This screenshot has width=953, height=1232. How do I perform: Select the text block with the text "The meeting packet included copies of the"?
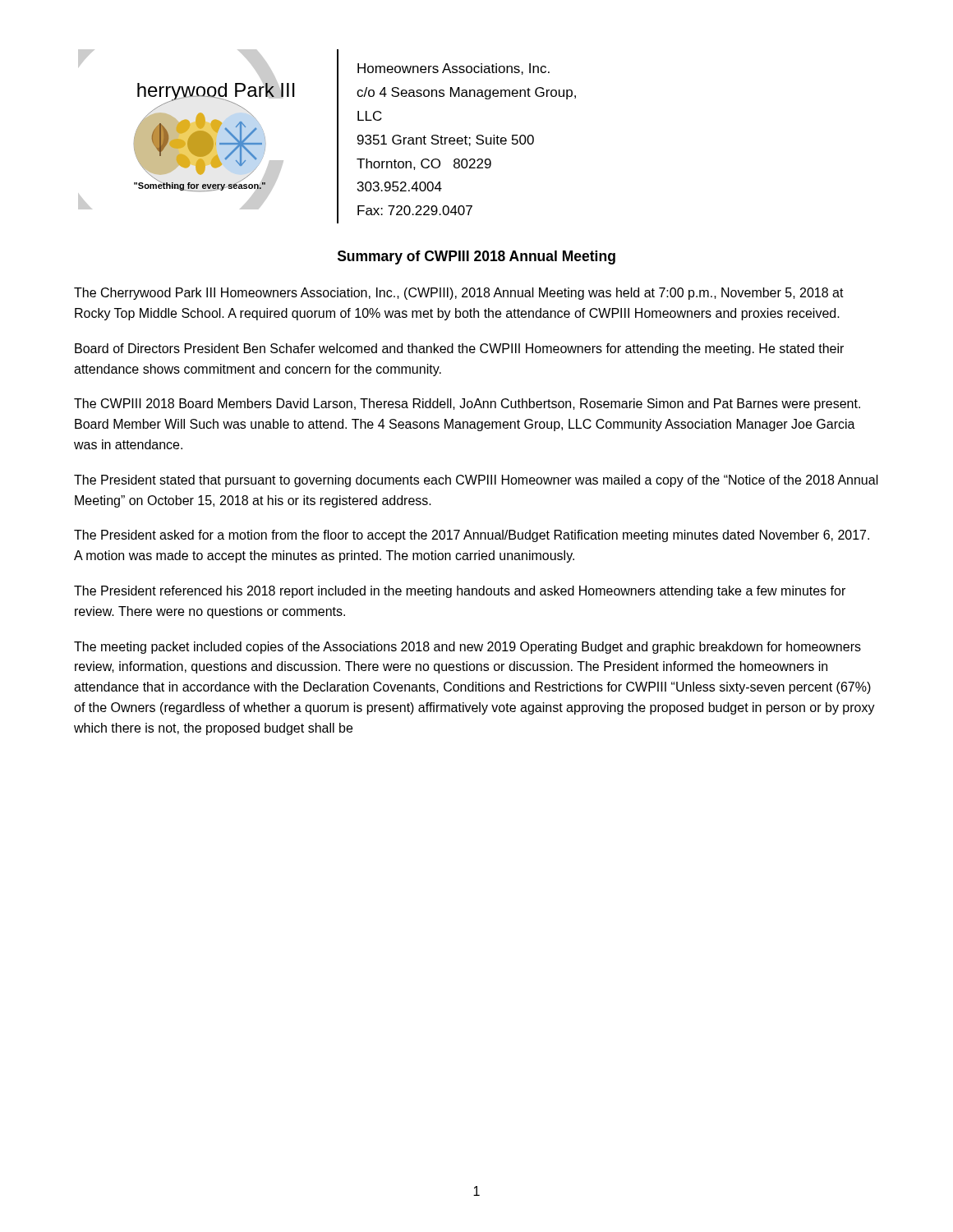pos(474,687)
